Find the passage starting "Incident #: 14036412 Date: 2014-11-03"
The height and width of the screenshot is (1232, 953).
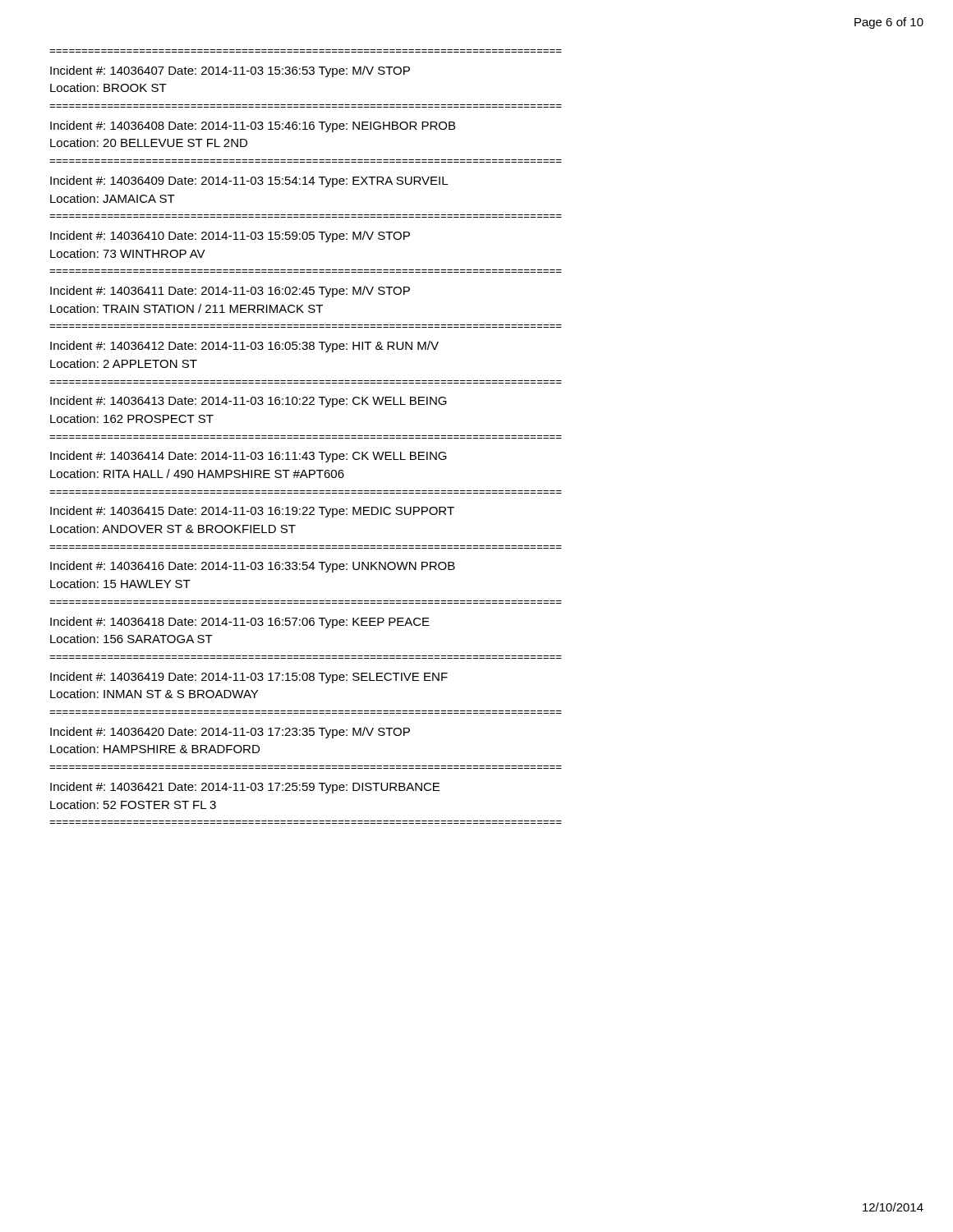244,347
